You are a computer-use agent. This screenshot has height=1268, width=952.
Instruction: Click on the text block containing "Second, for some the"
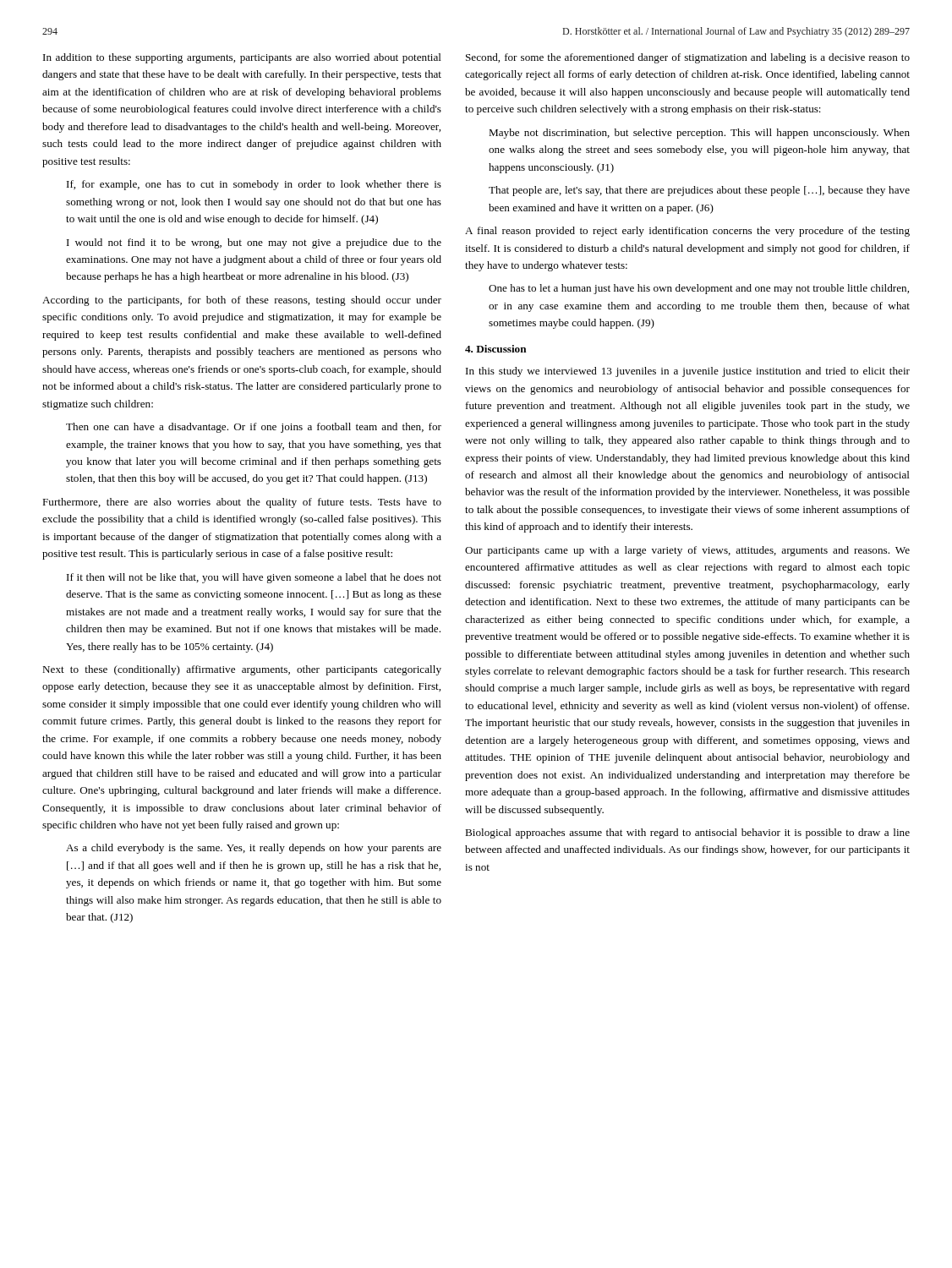pos(687,84)
